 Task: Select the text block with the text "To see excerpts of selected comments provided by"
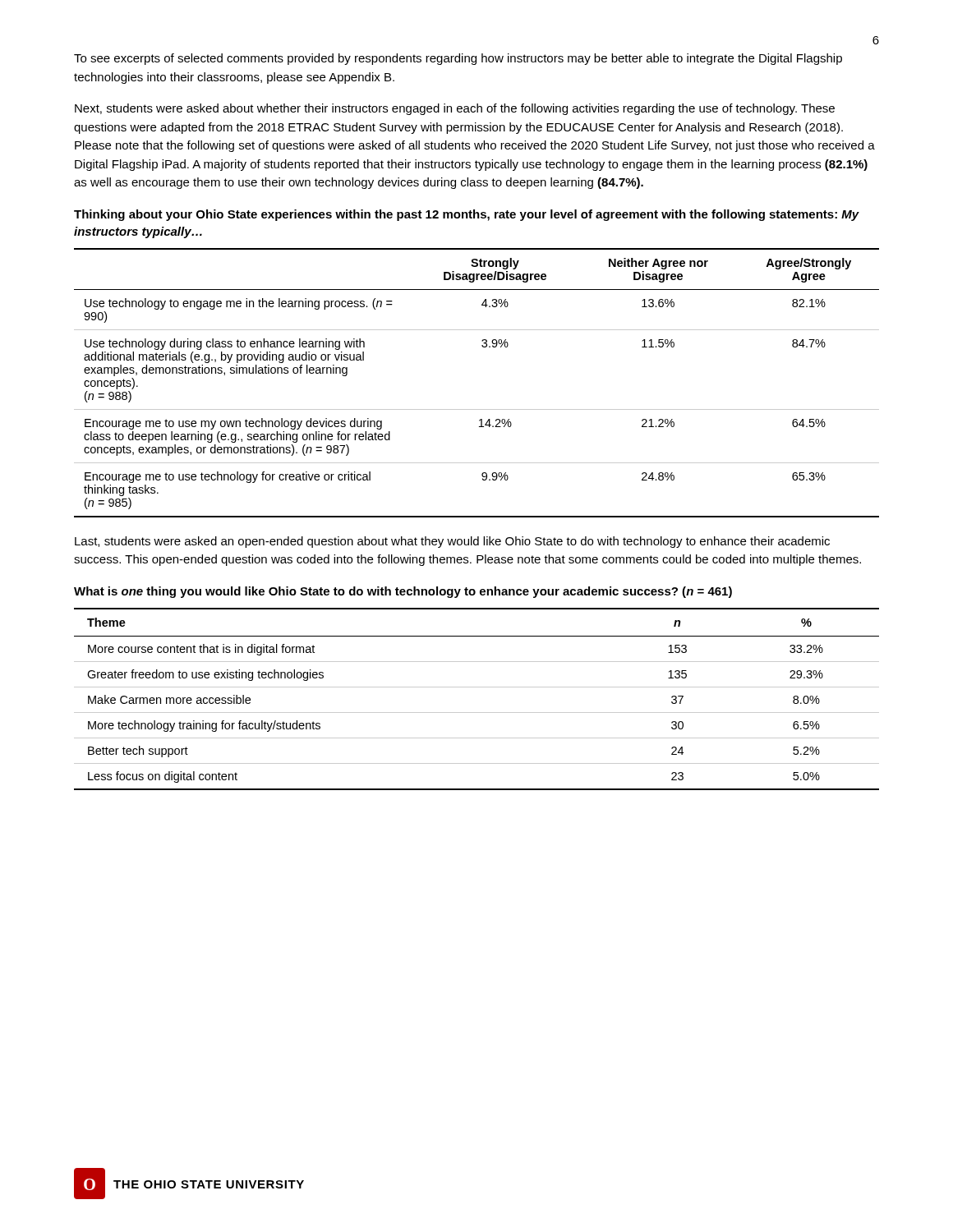(458, 67)
